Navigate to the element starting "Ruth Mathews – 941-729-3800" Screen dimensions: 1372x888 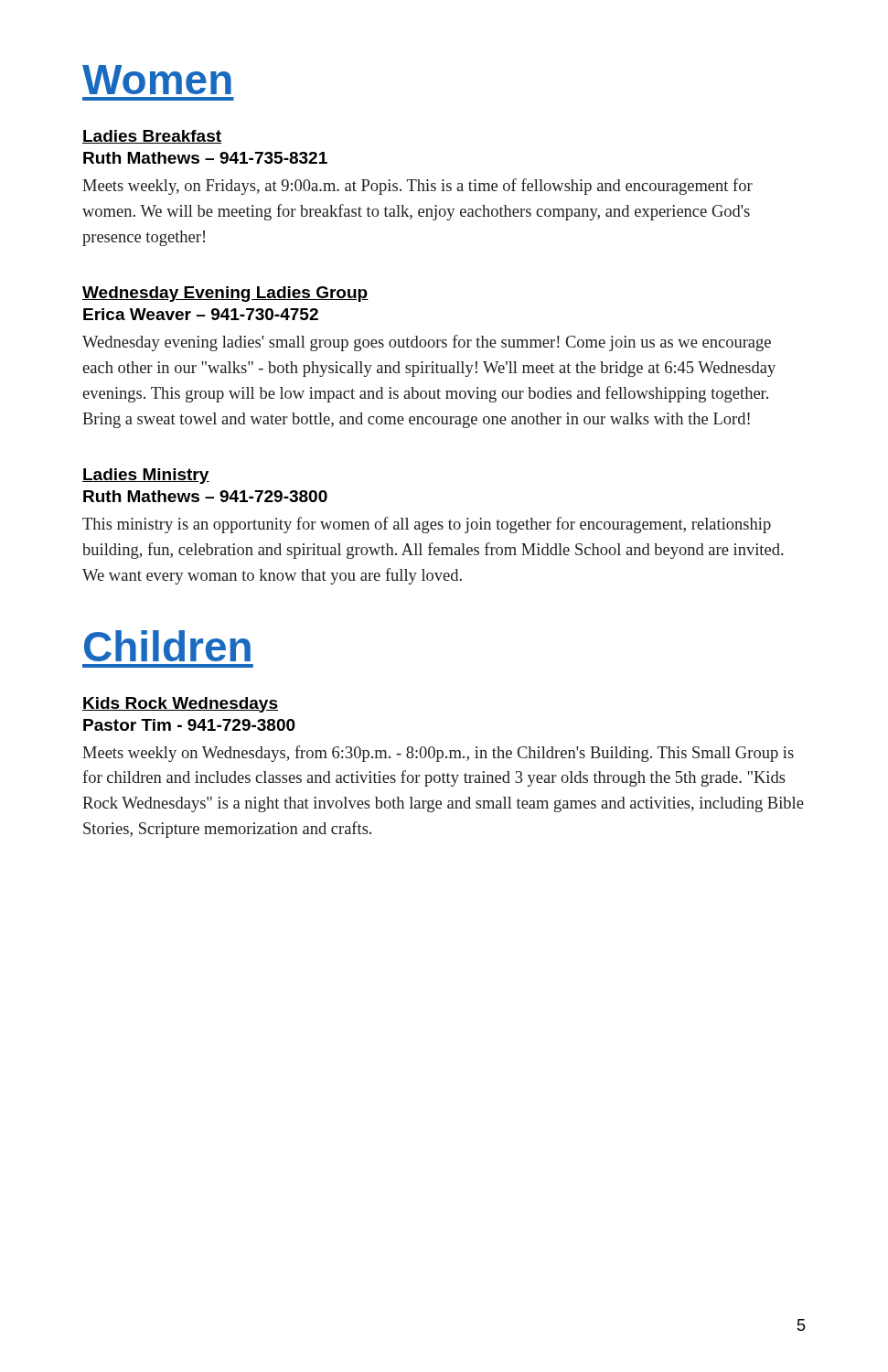(x=205, y=496)
